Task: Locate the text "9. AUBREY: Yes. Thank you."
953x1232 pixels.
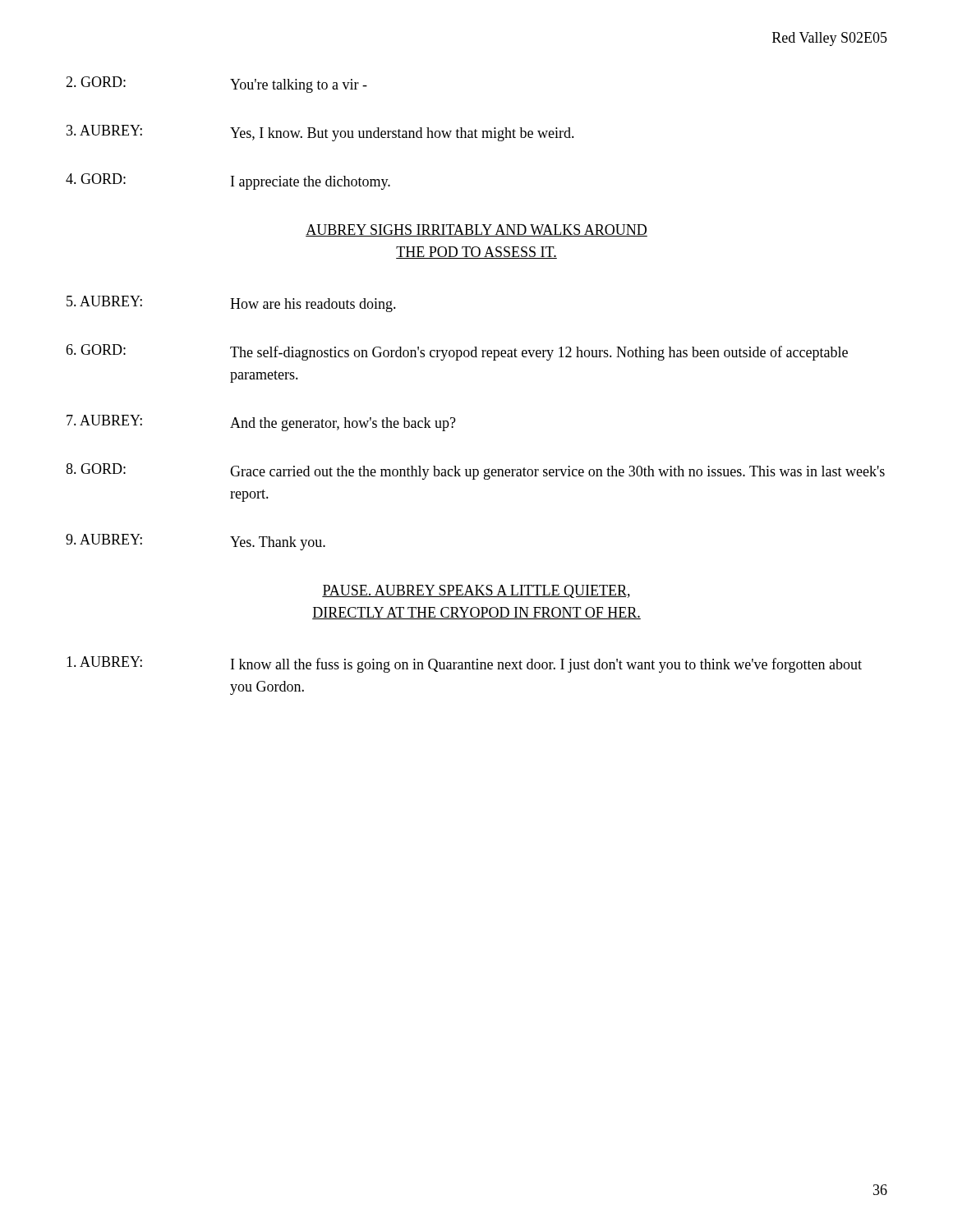Action: (x=94, y=543)
